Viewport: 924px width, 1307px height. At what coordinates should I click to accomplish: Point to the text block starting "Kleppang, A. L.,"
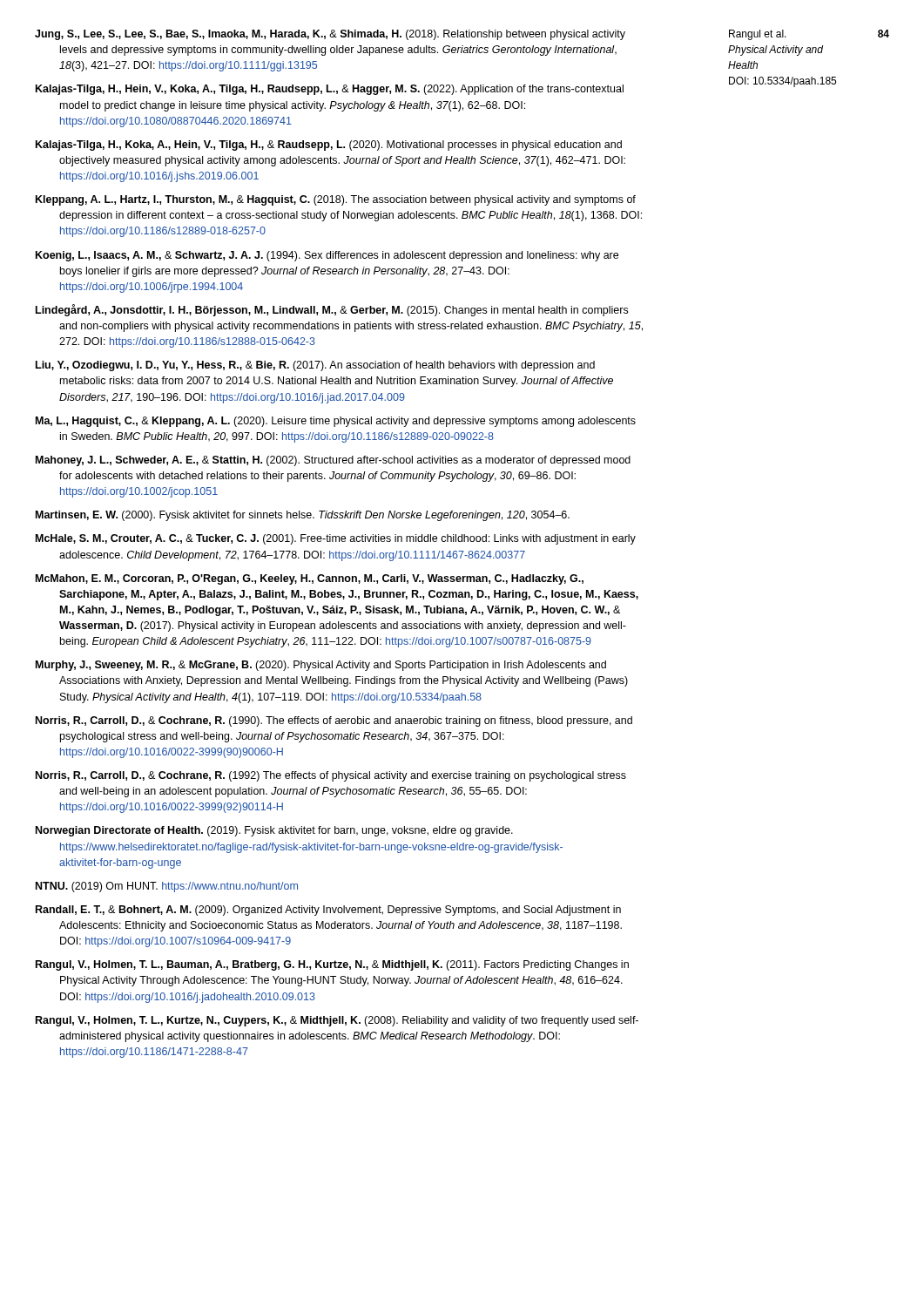[x=339, y=215]
